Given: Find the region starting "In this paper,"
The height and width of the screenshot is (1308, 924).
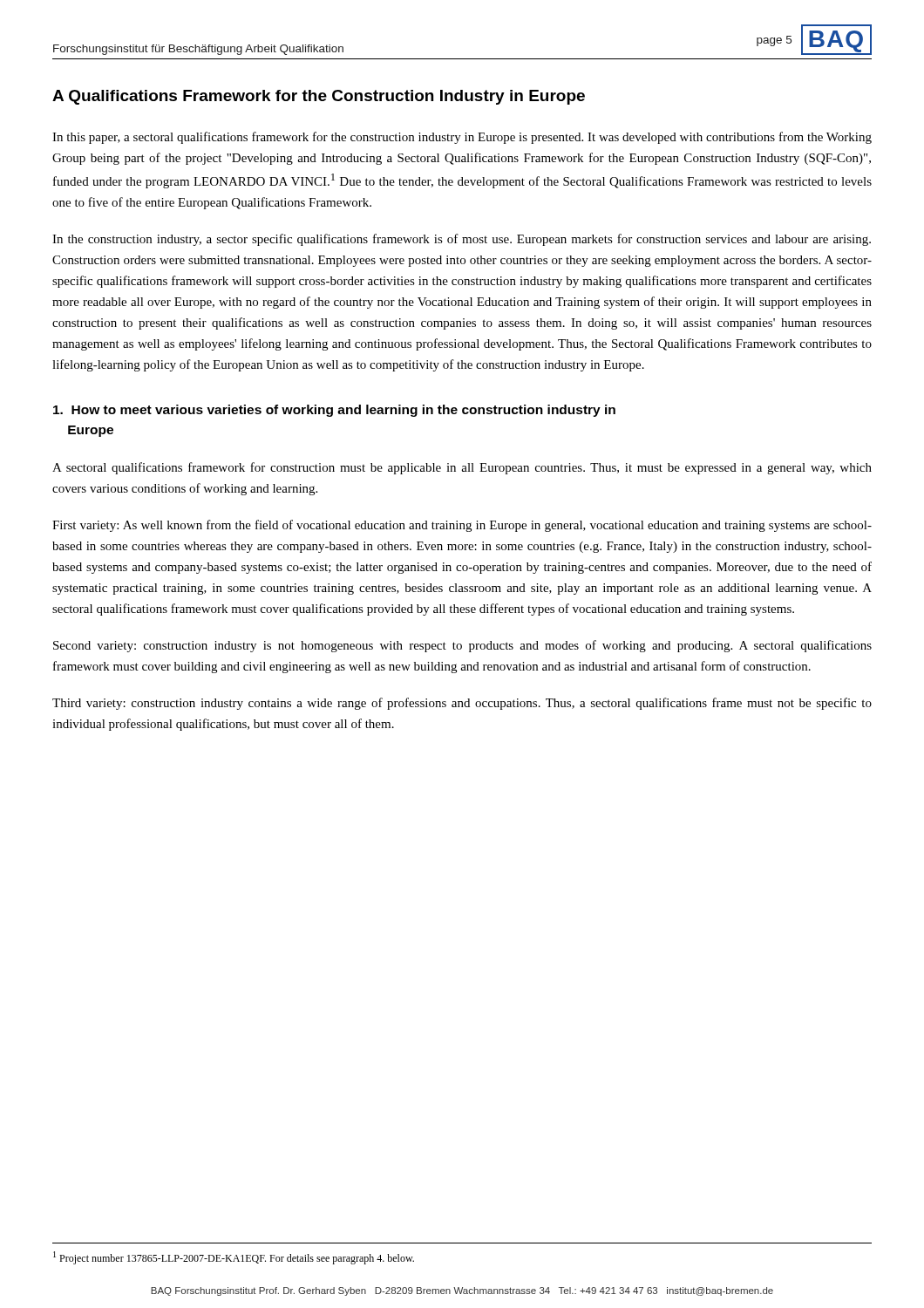Looking at the screenshot, I should point(462,169).
